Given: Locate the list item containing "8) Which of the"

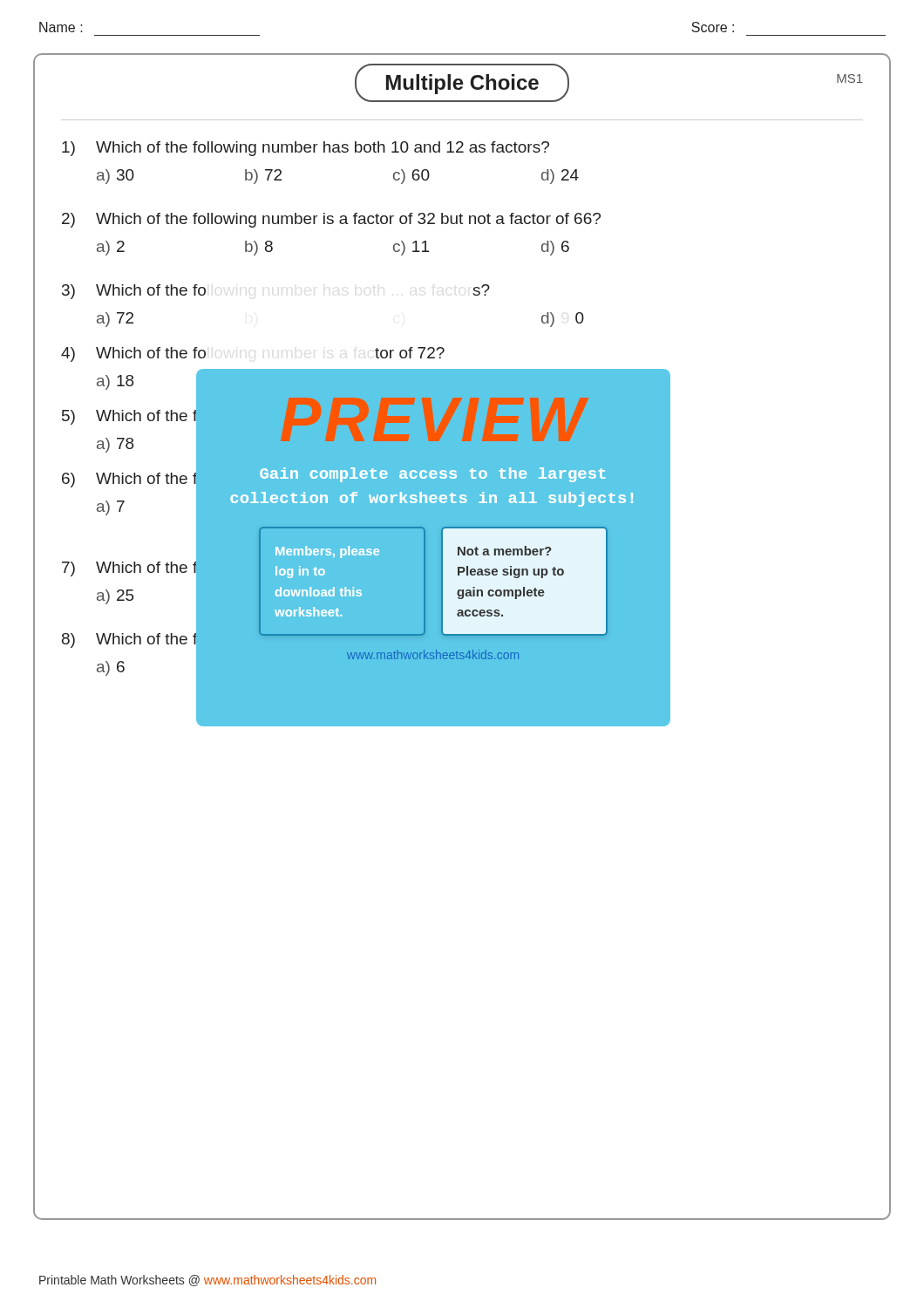Looking at the screenshot, I should 462,653.
